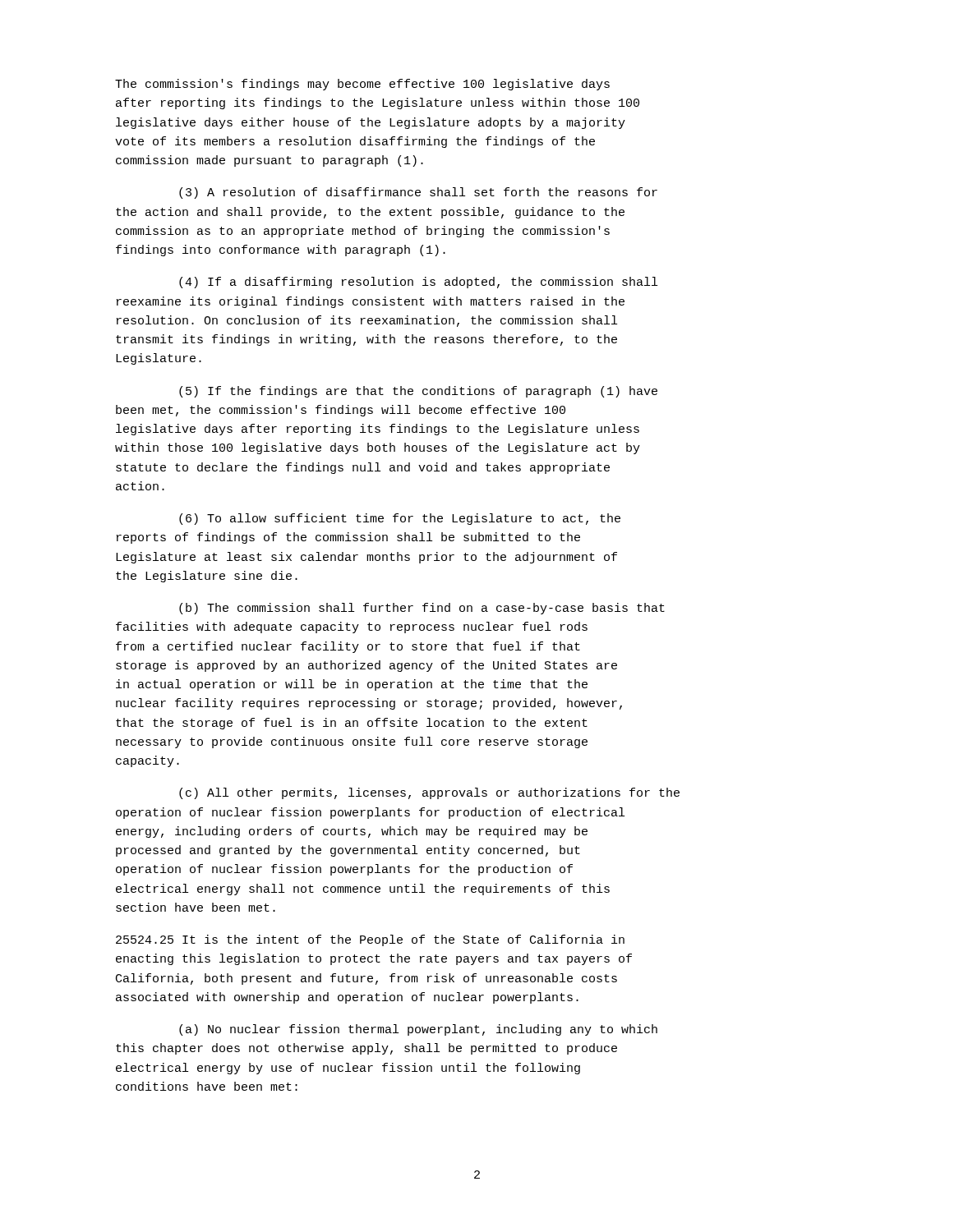
Task: Find the block on this page that starts "(5) If the"
Action: point(387,440)
